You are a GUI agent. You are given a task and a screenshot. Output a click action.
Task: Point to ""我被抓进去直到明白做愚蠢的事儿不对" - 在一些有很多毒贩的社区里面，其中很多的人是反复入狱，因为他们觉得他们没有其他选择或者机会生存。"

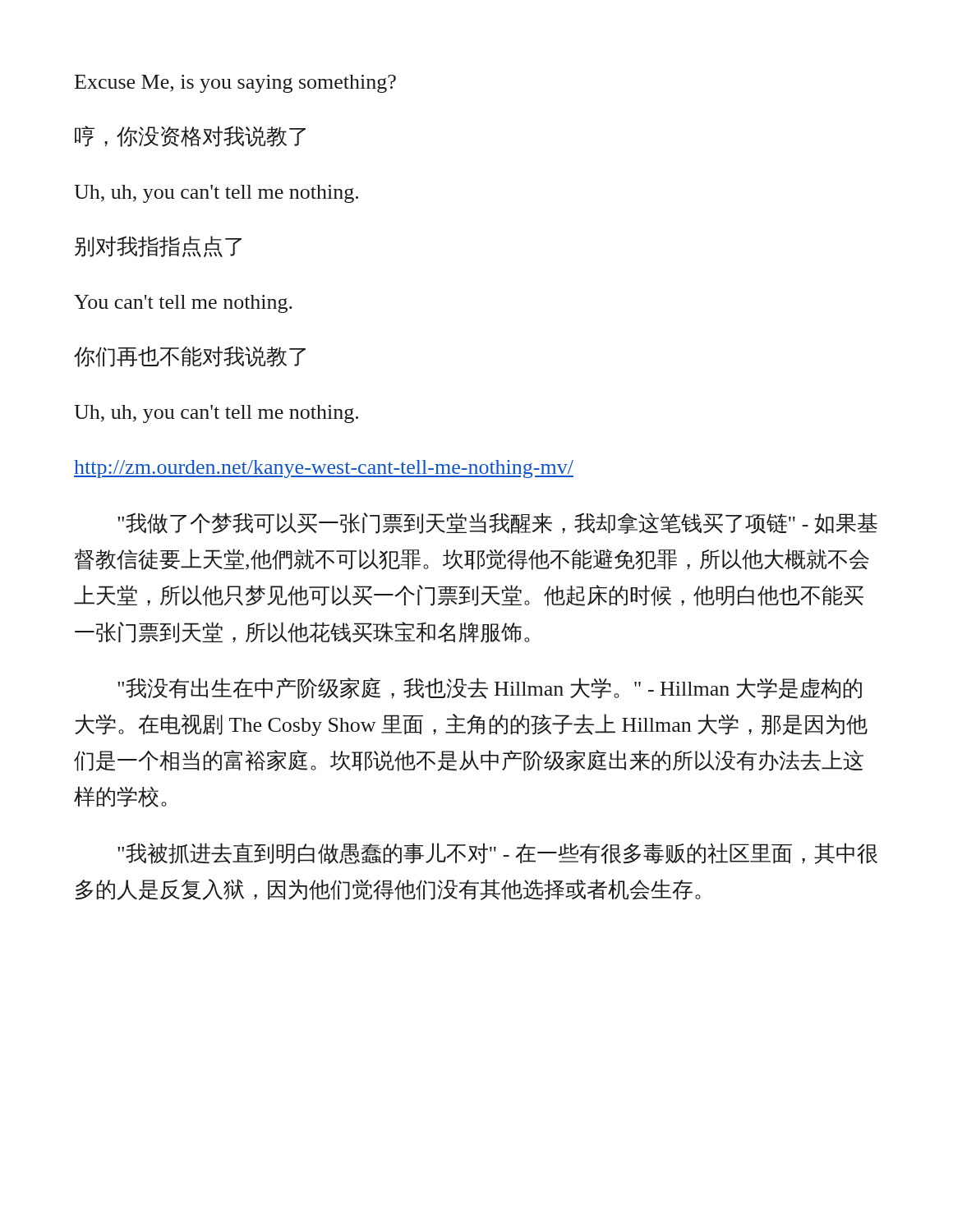pyautogui.click(x=476, y=872)
